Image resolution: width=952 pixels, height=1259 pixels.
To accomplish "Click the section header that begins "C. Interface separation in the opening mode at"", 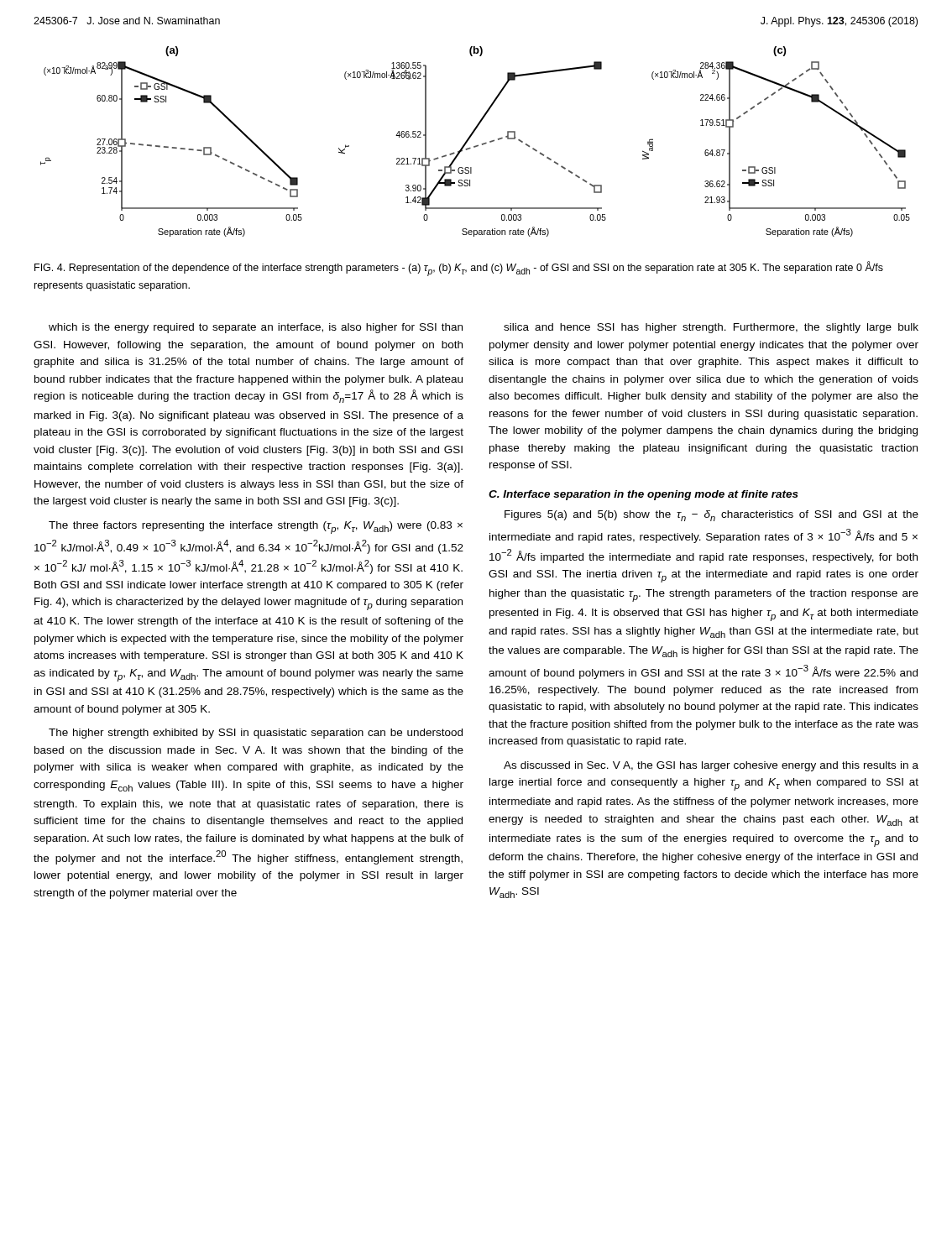I will 644,494.
